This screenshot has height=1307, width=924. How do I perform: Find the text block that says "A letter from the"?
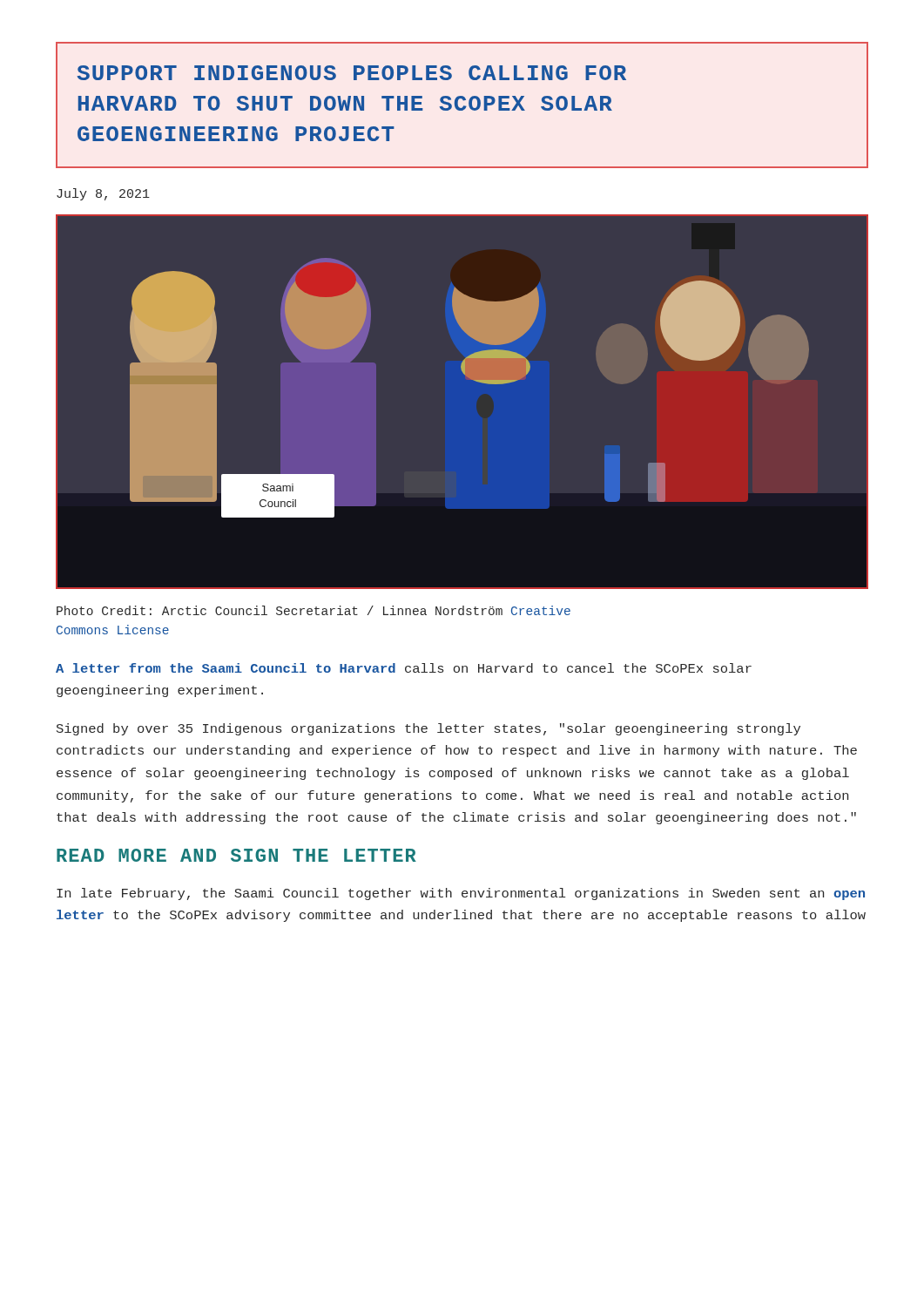point(404,680)
